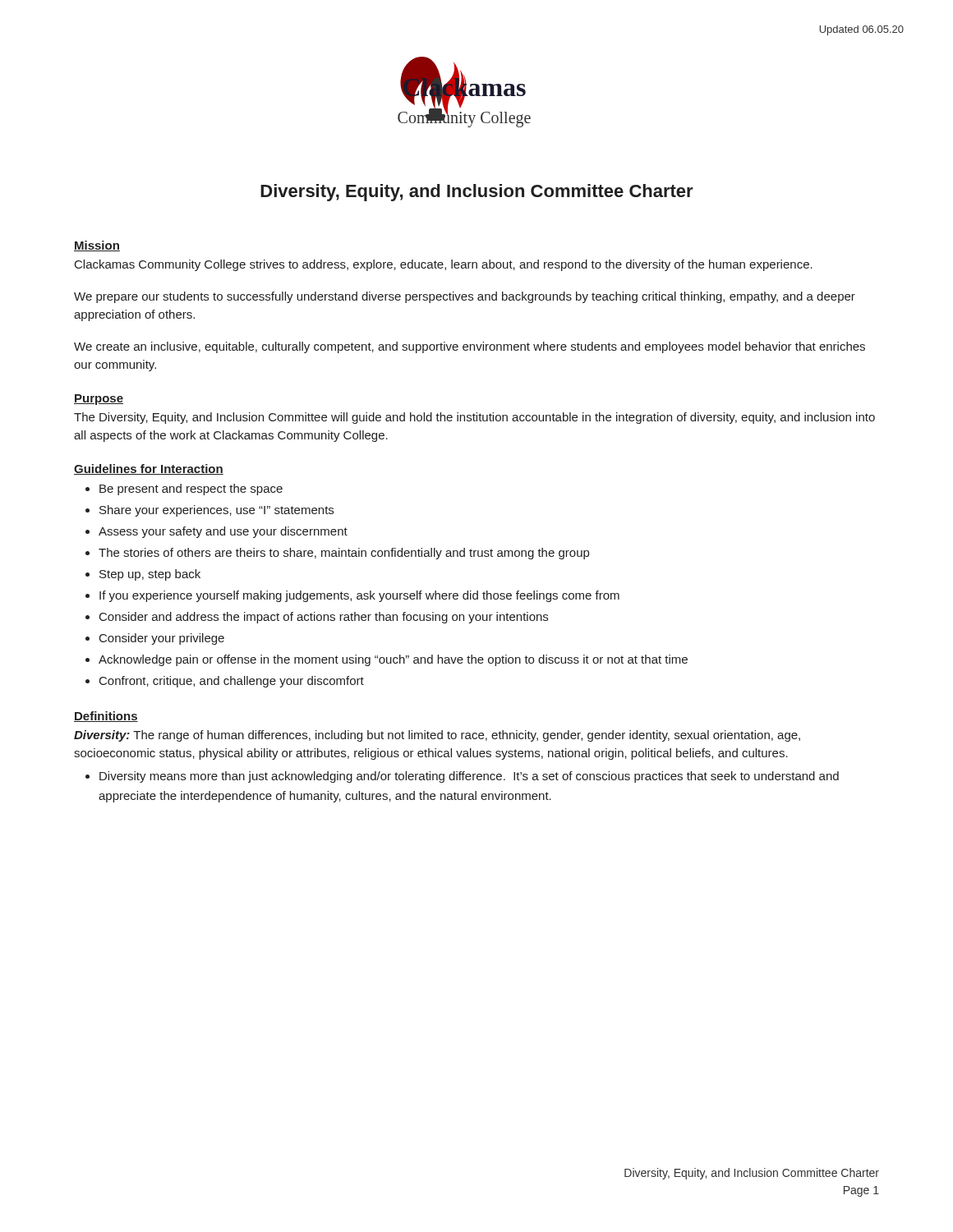Click on the text block that reads "We create an inclusive, equitable, culturally competent,"

[x=470, y=355]
